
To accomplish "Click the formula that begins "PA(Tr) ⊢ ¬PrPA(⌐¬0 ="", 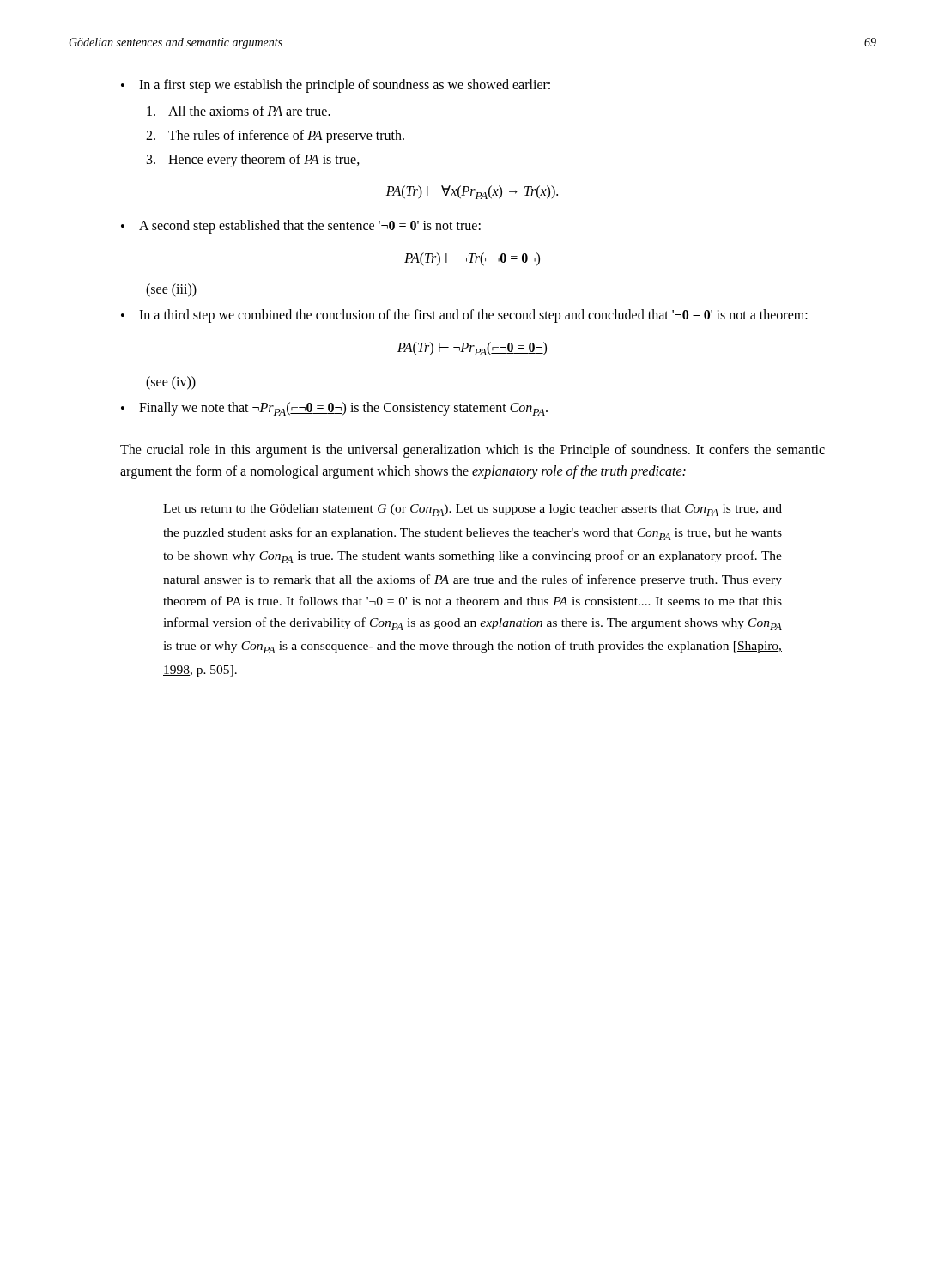I will pyautogui.click(x=472, y=349).
